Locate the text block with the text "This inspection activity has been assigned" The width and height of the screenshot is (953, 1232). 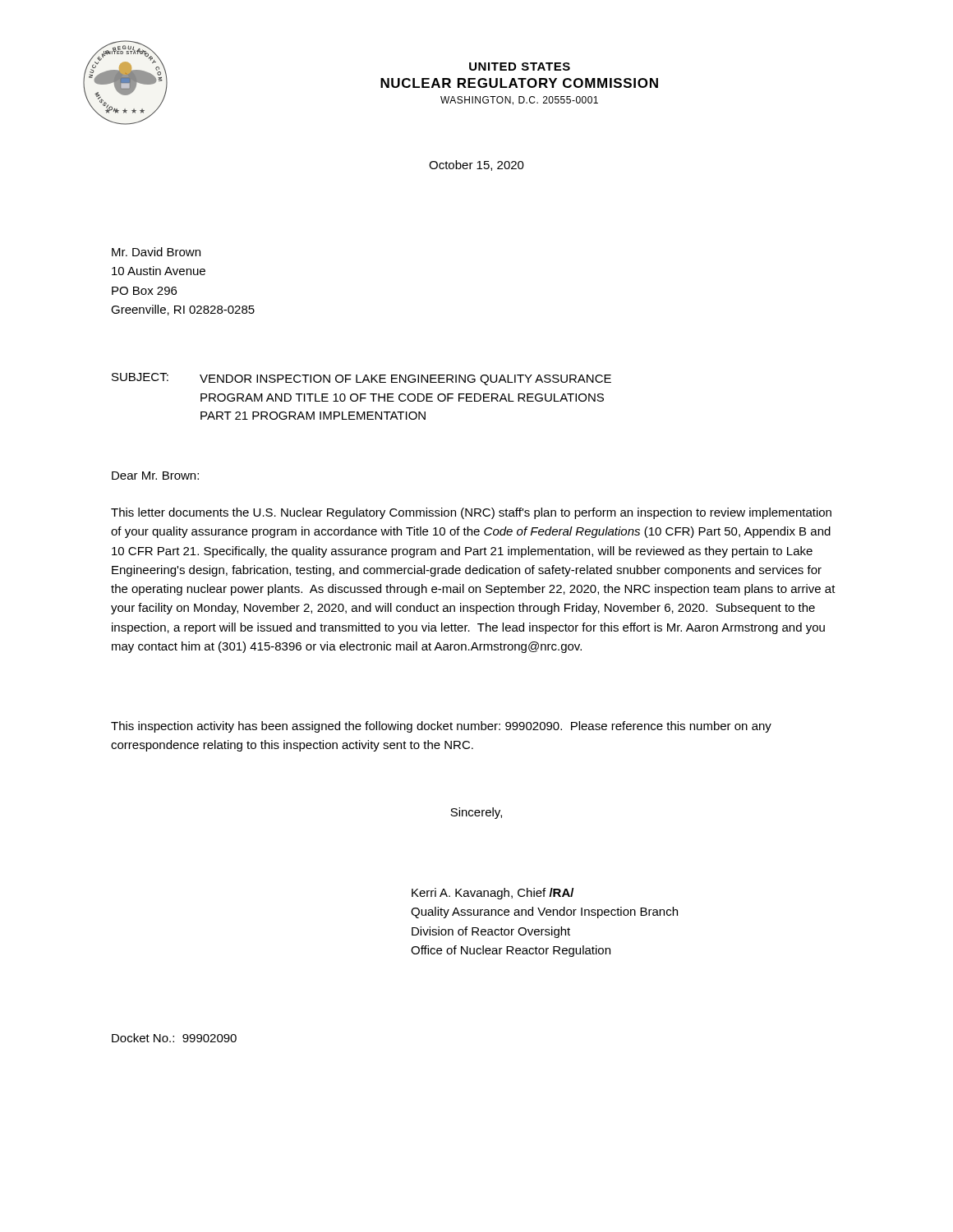[441, 735]
